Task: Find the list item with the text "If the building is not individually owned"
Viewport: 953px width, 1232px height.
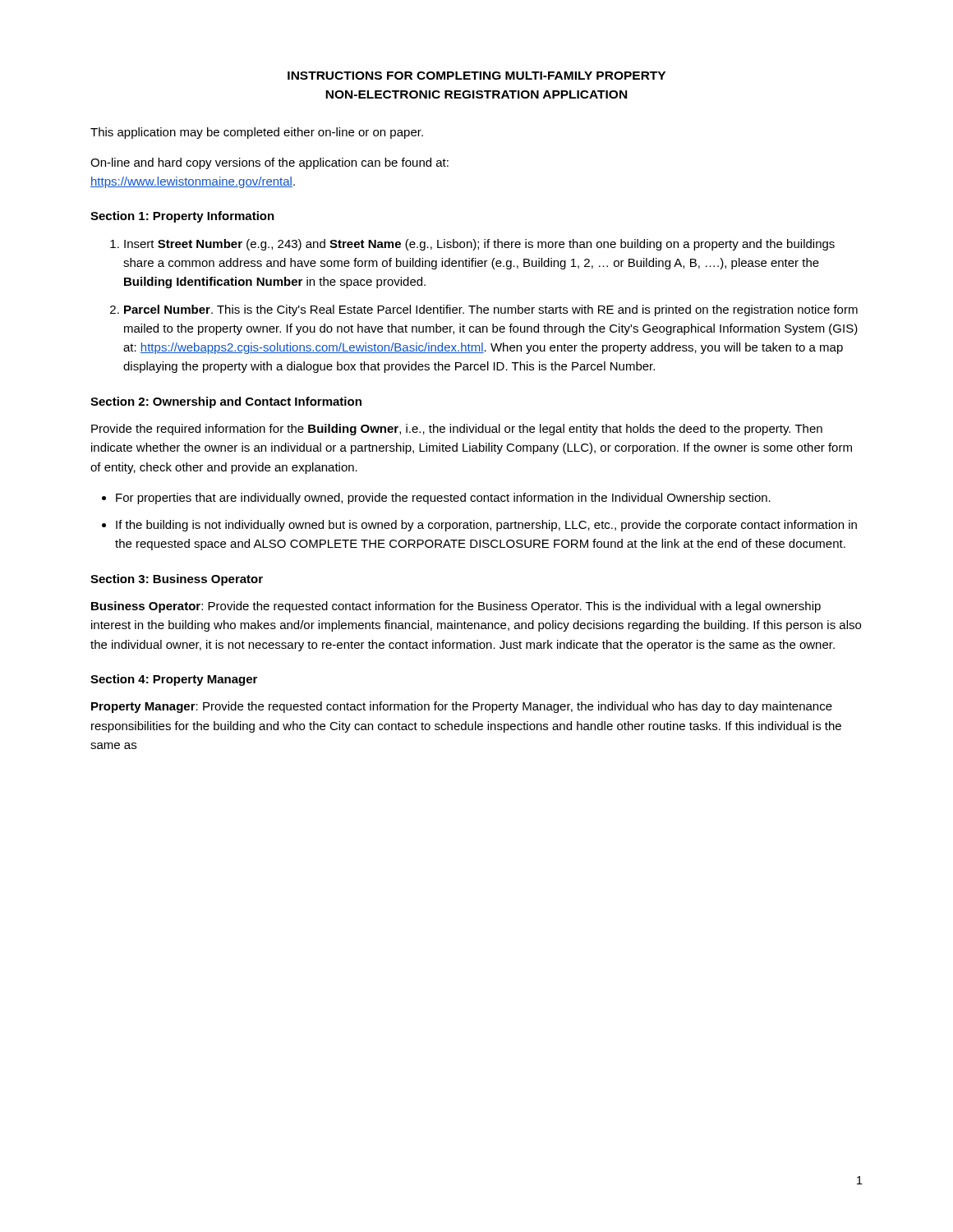Action: (486, 534)
